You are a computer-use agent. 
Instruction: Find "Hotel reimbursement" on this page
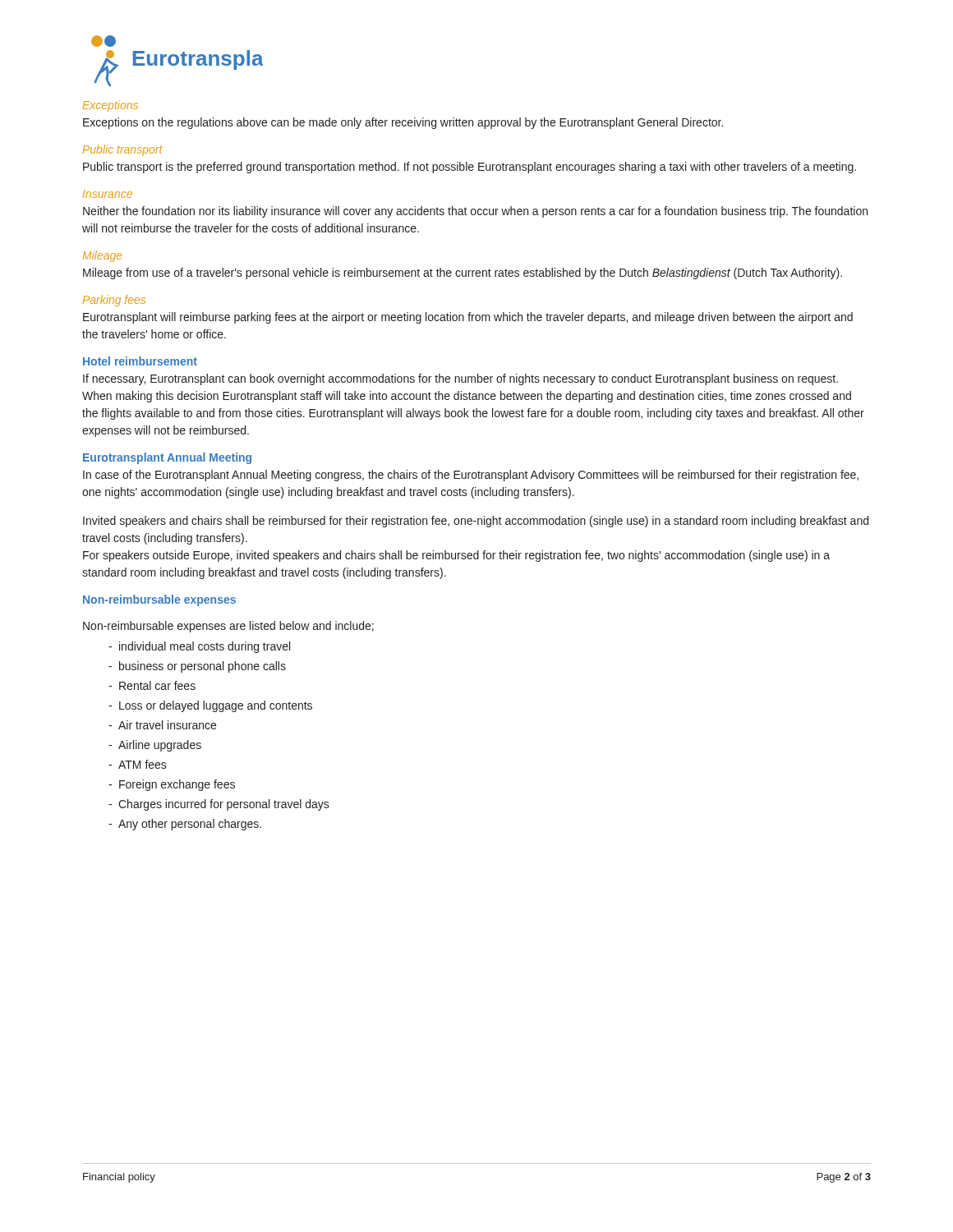coord(140,361)
